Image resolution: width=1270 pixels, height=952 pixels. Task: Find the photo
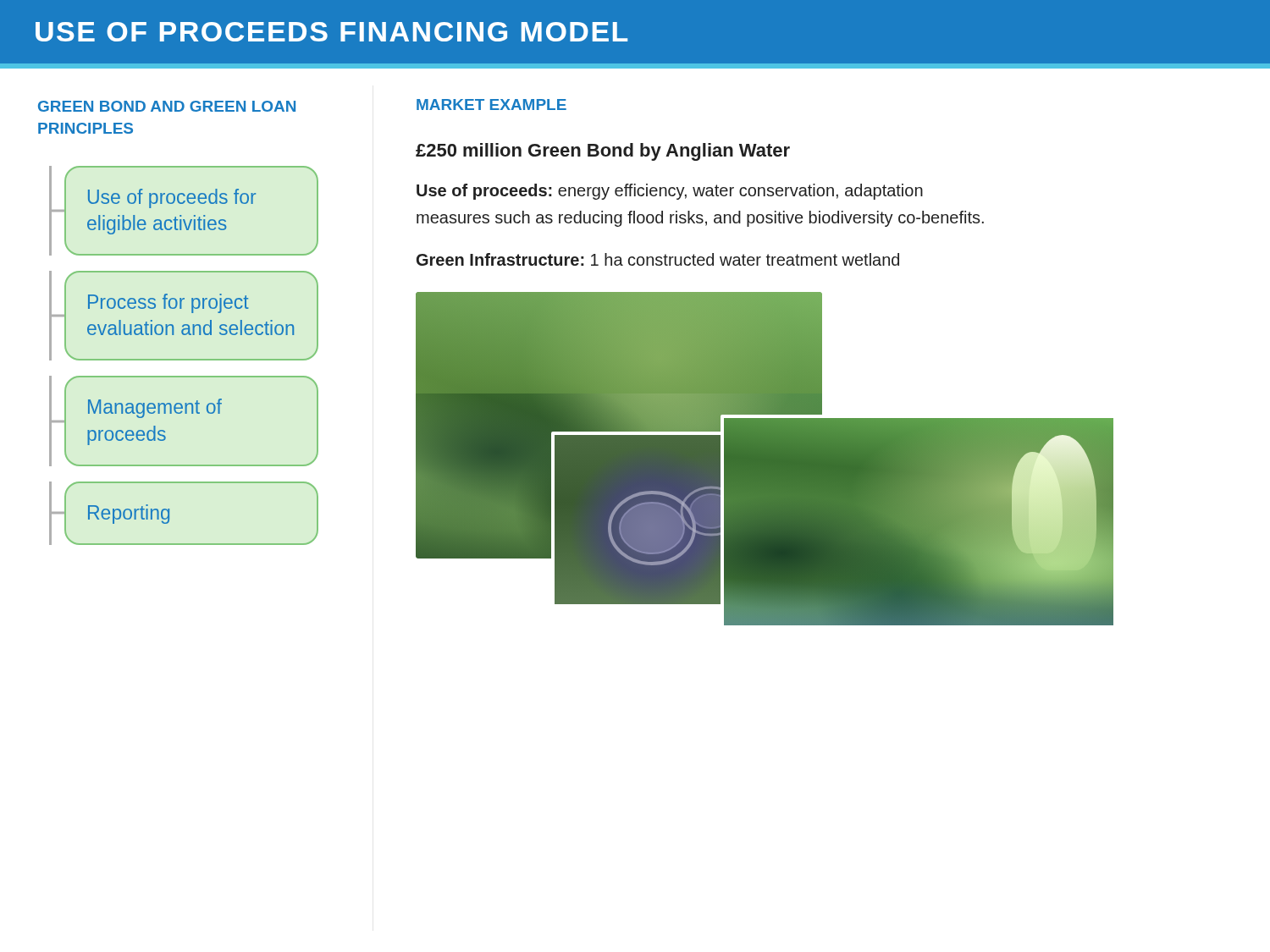coord(763,457)
